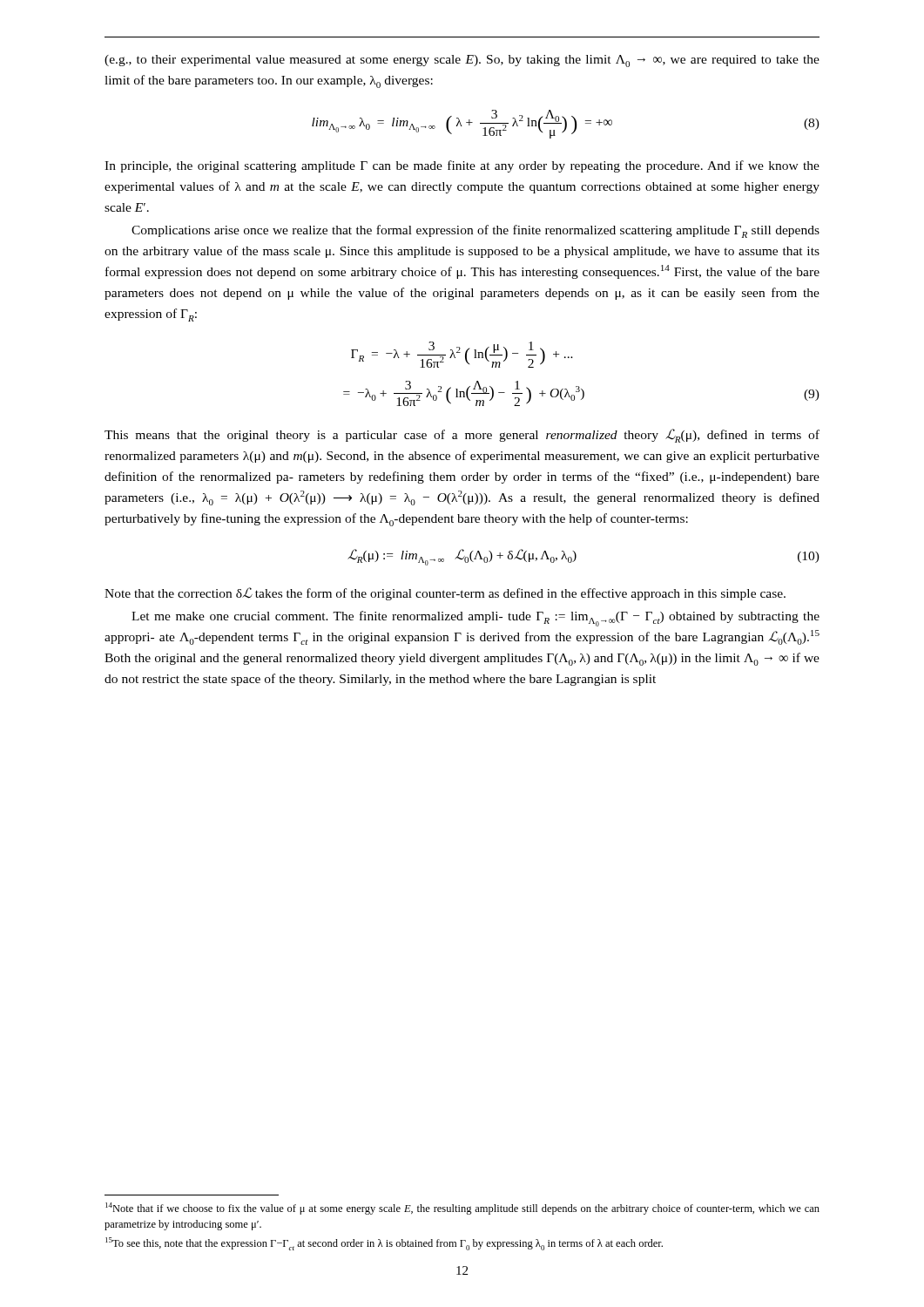Click on the element starting "ΓR = −λ + 316π2 λ2 ("

tap(462, 374)
